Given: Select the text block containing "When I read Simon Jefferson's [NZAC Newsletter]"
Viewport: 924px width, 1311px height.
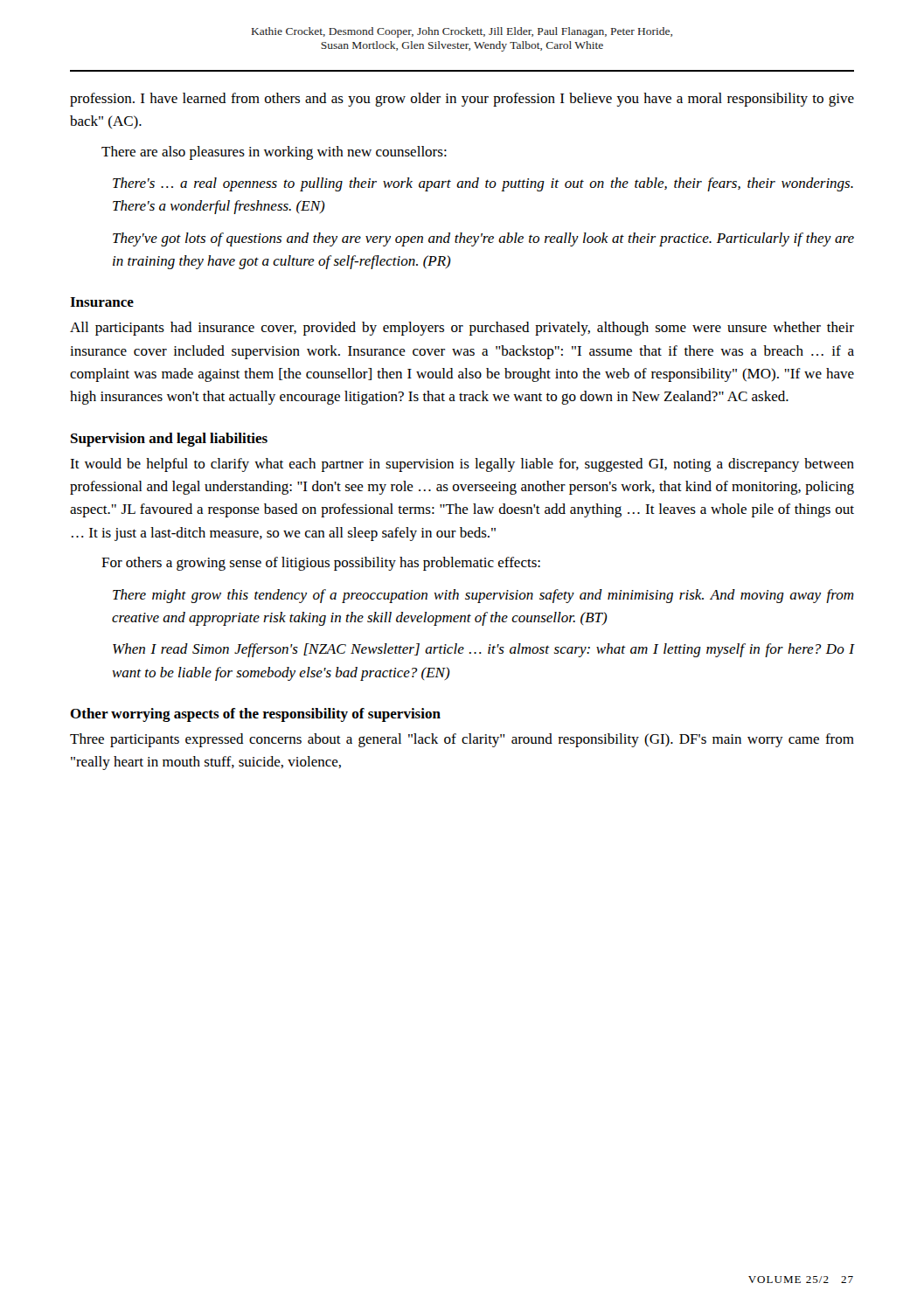Looking at the screenshot, I should point(483,661).
